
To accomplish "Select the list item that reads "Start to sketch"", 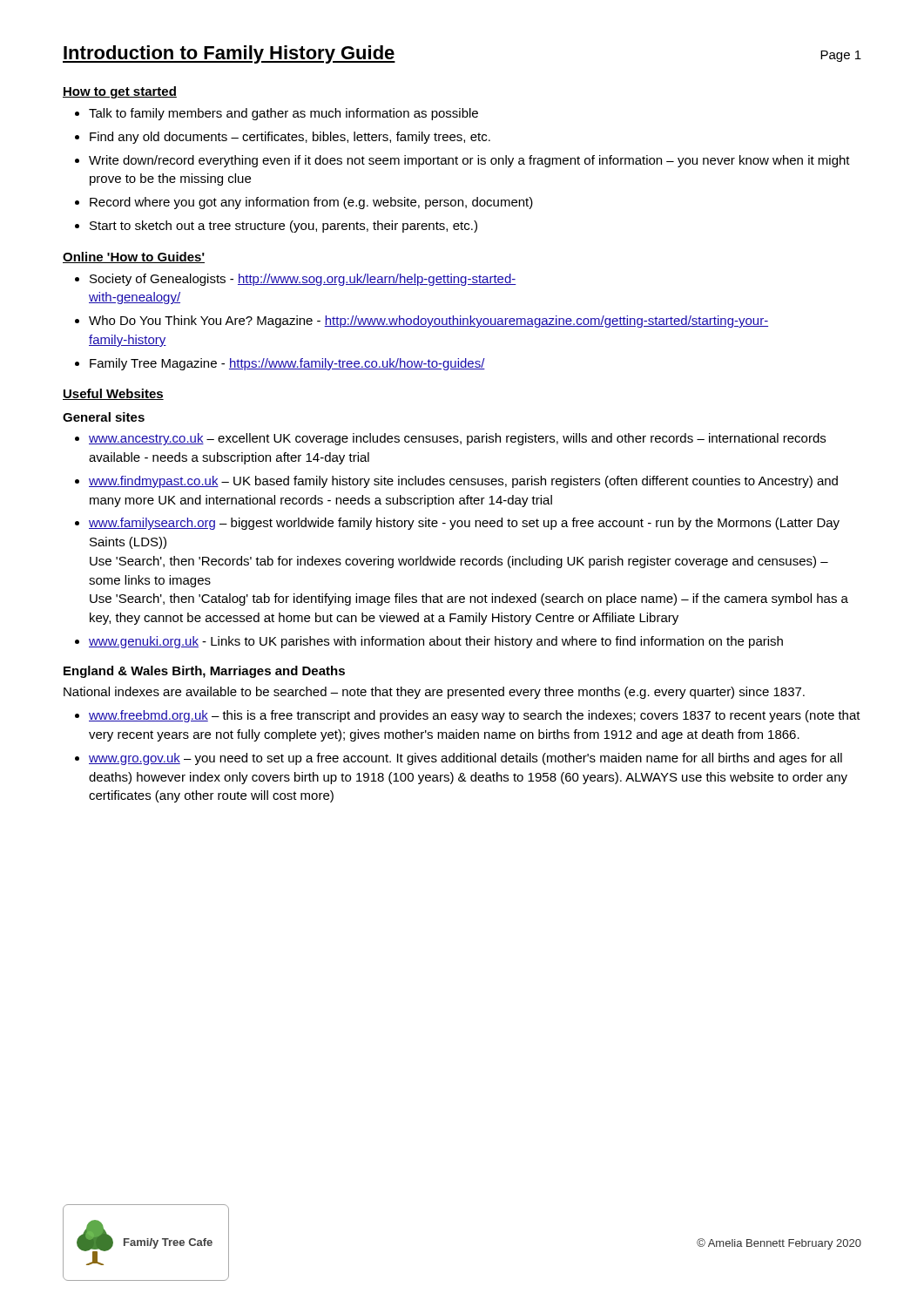I will [475, 225].
